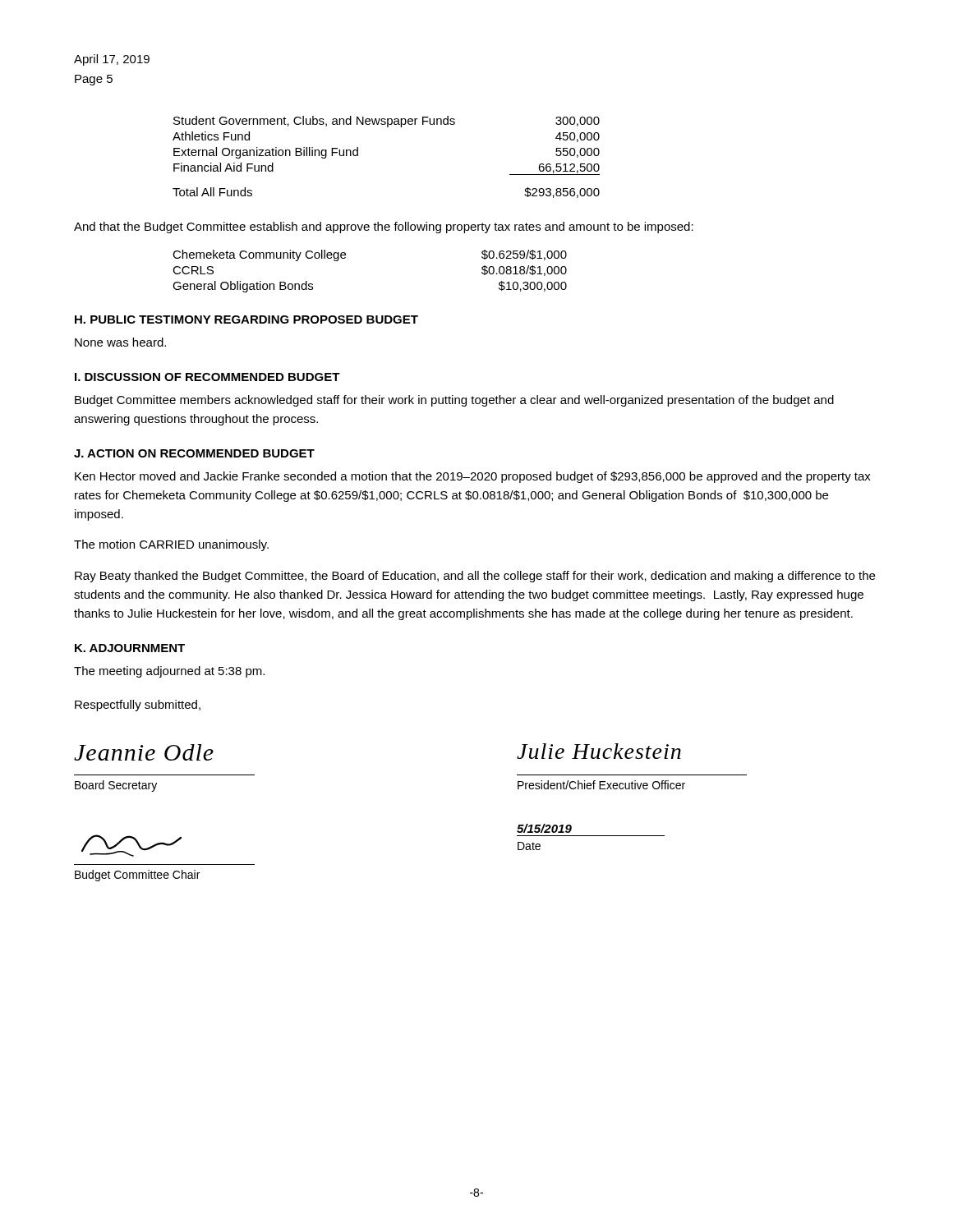
Task: Click on the table containing "Student Government, Clubs, and Newspaper"
Action: click(x=476, y=156)
